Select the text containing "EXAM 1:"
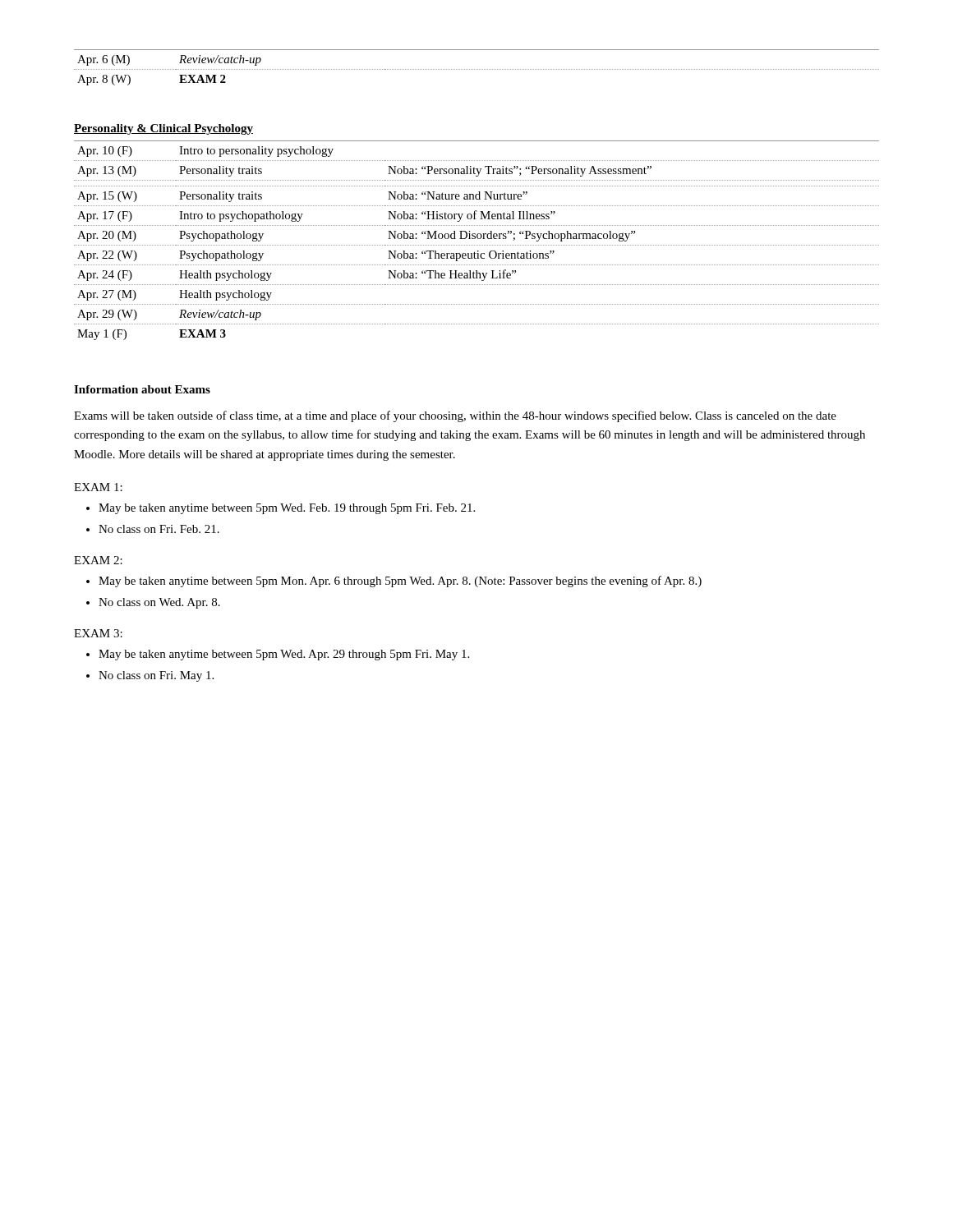953x1232 pixels. coord(98,487)
